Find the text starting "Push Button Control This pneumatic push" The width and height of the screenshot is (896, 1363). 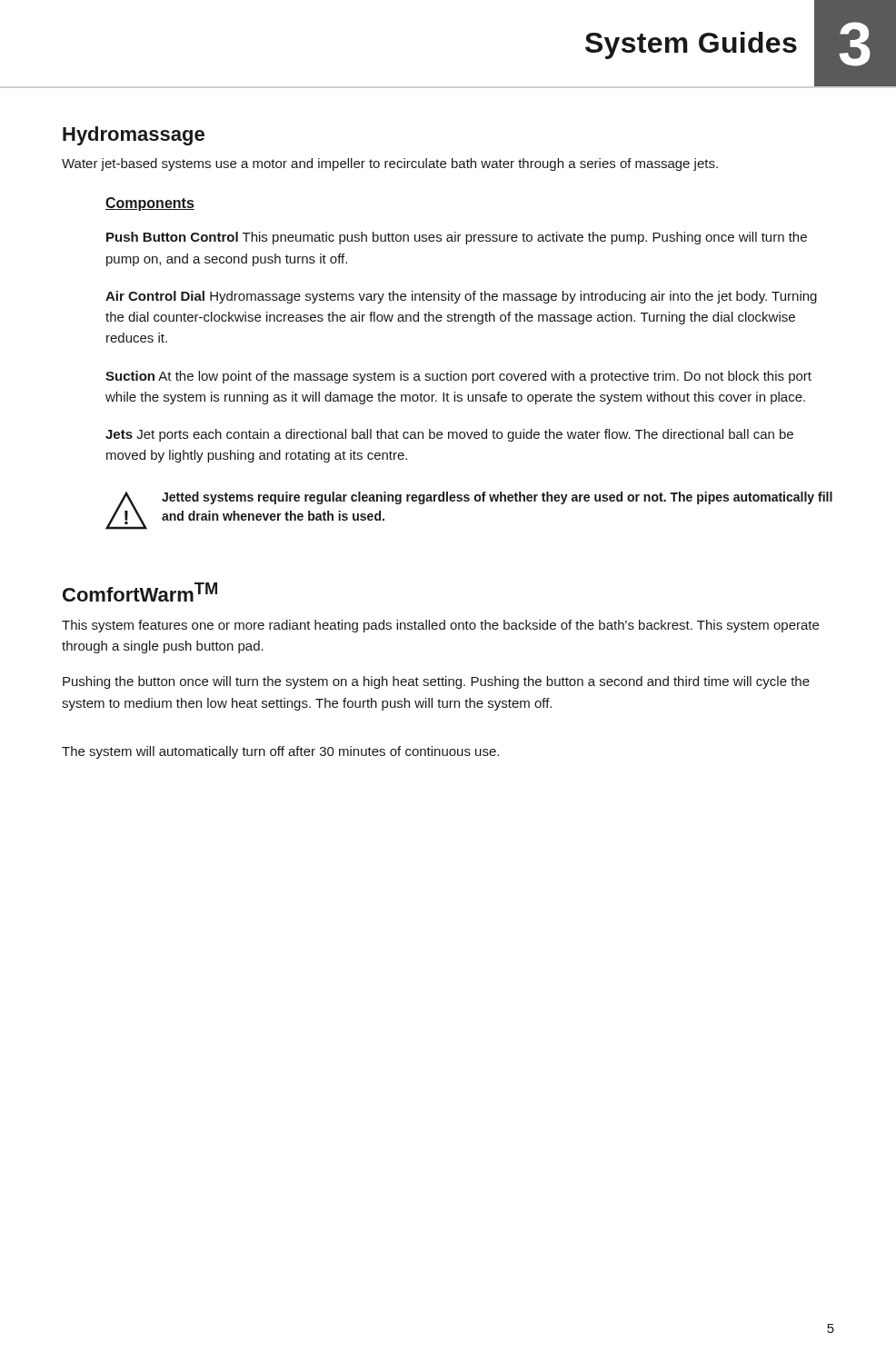click(x=456, y=248)
